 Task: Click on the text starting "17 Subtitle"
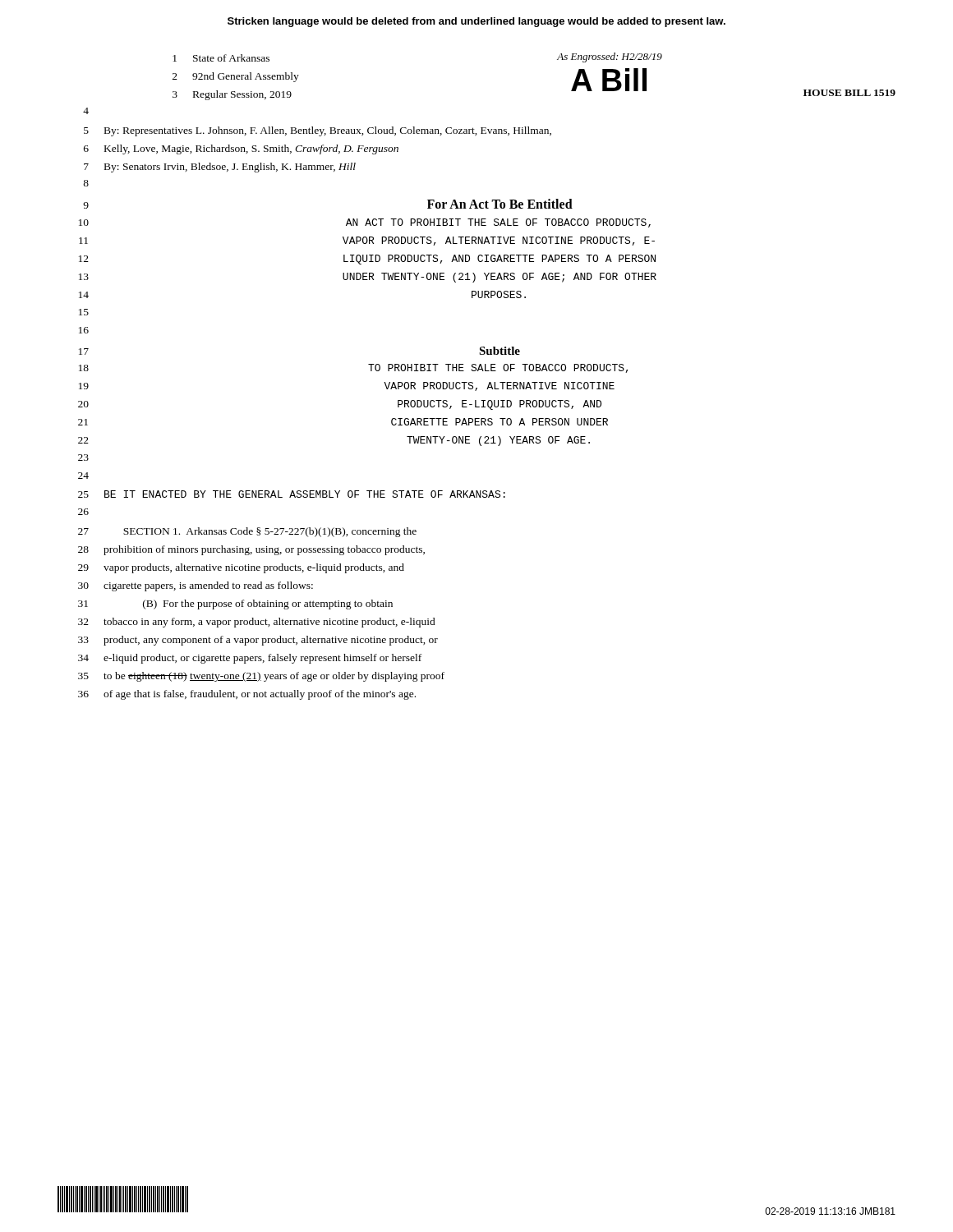pyautogui.click(x=476, y=351)
